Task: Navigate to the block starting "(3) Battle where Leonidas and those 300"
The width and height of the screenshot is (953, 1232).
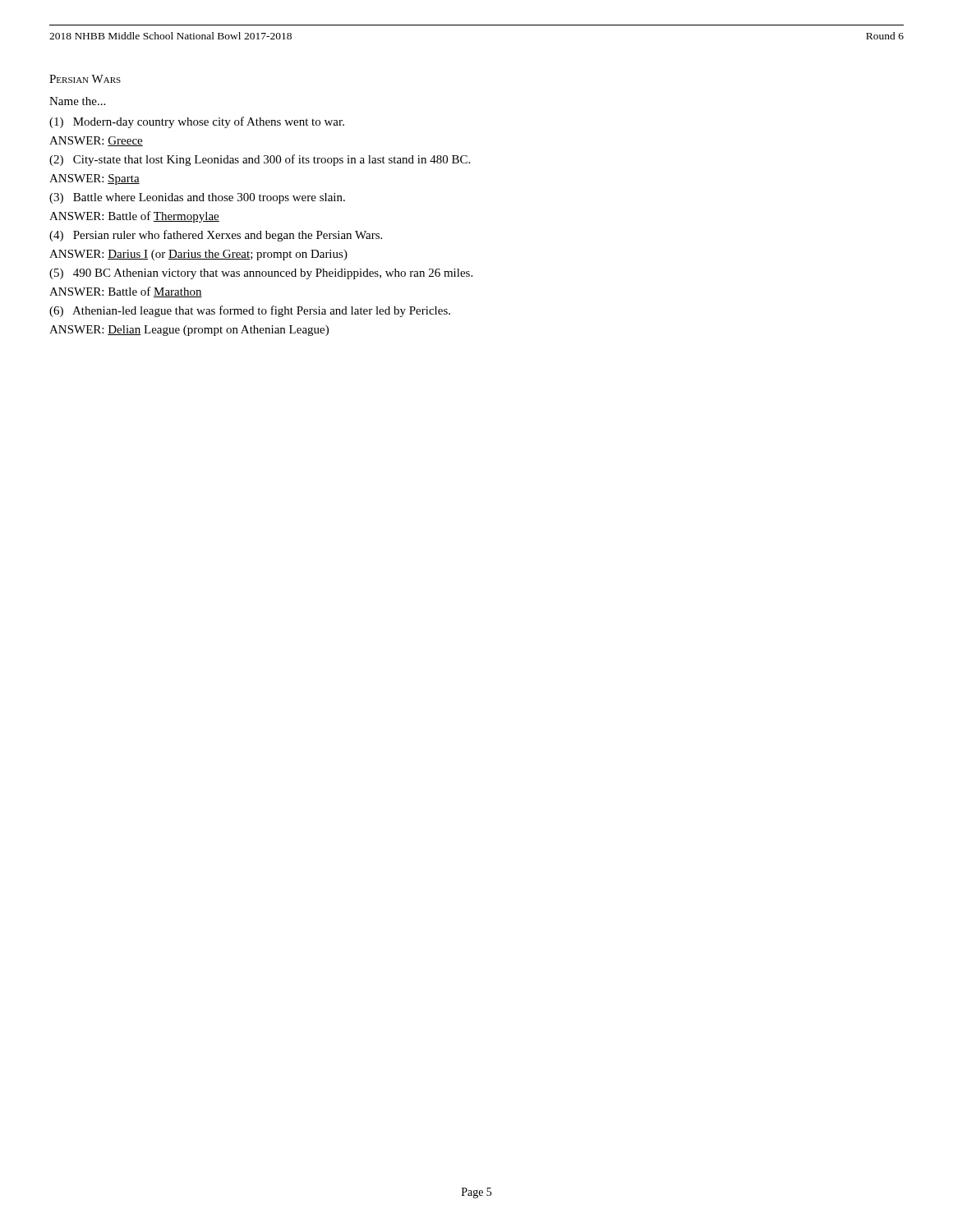Action: (197, 197)
